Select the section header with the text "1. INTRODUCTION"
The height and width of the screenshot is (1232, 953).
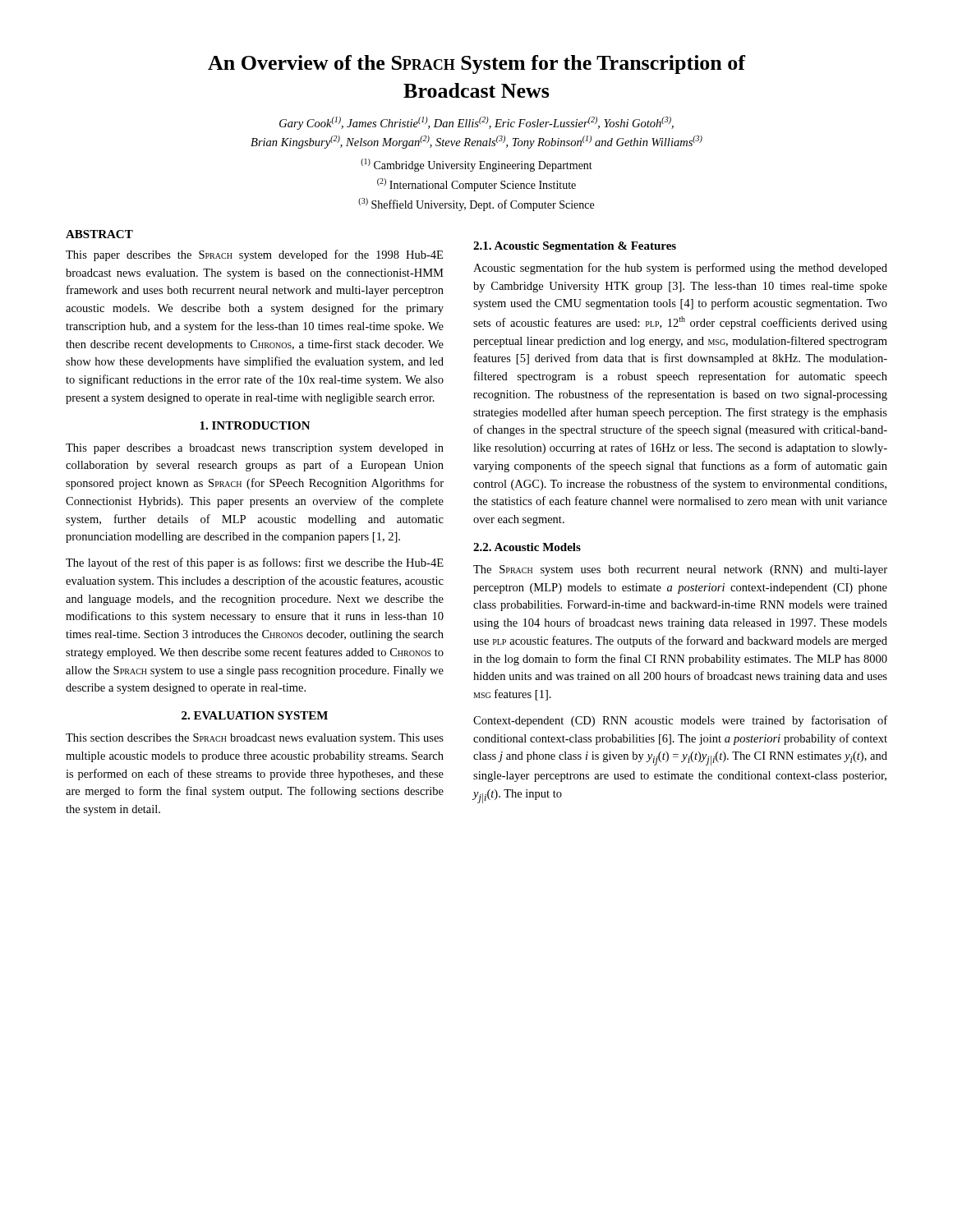click(255, 425)
